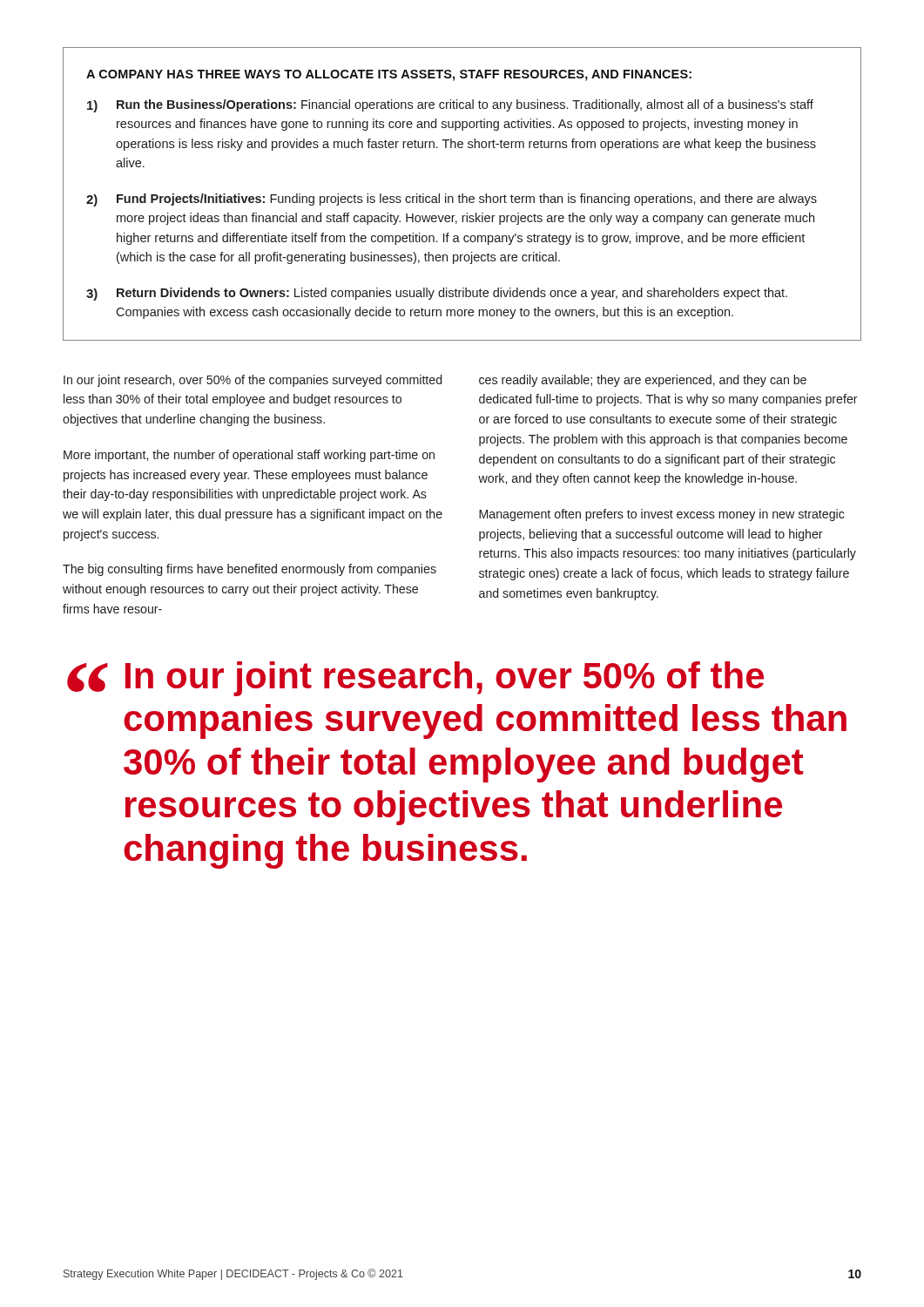
Task: Click on the section header that says "A COMPANY HAS THREE WAYS"
Action: [x=462, y=195]
